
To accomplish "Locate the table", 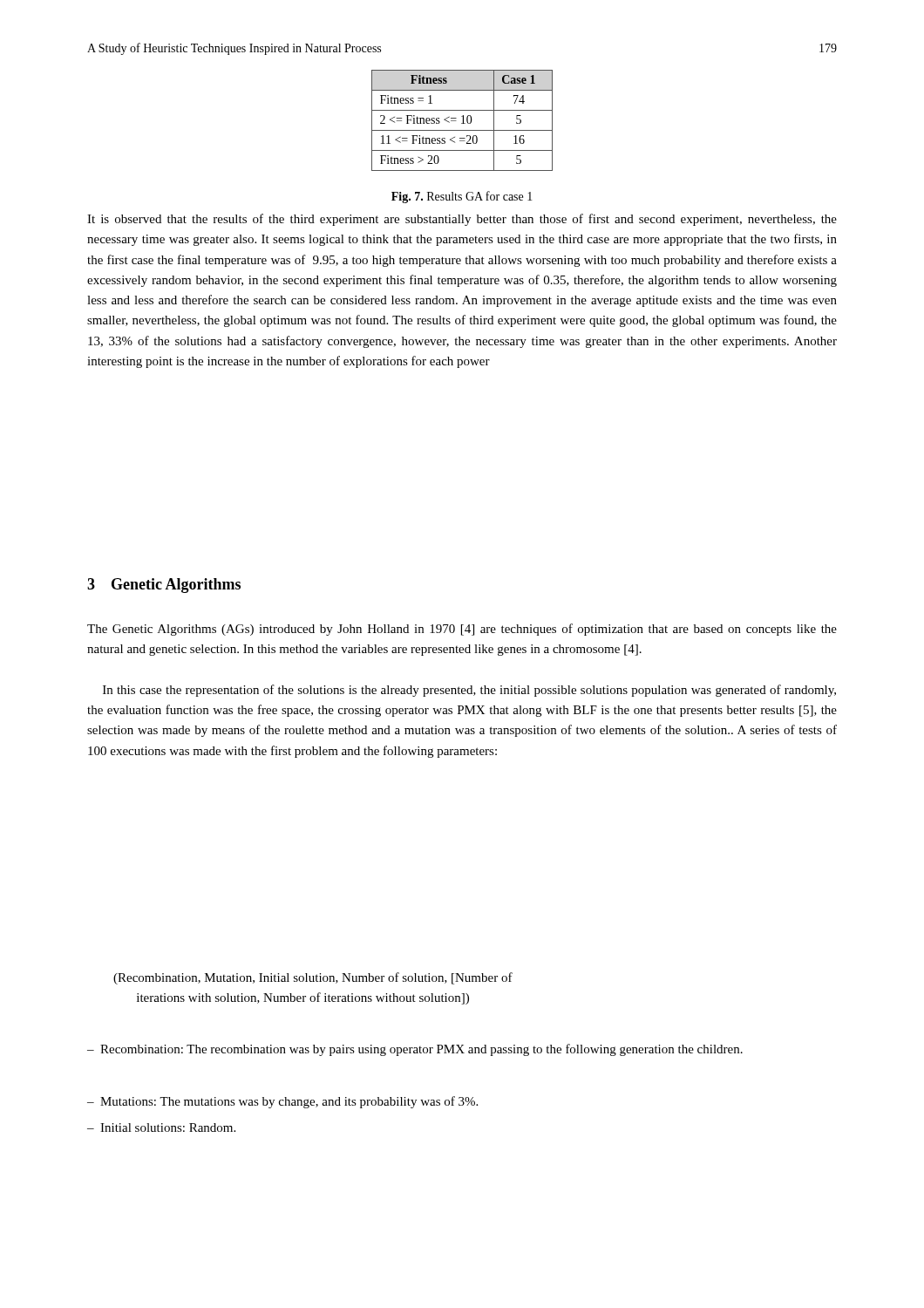I will (462, 120).
